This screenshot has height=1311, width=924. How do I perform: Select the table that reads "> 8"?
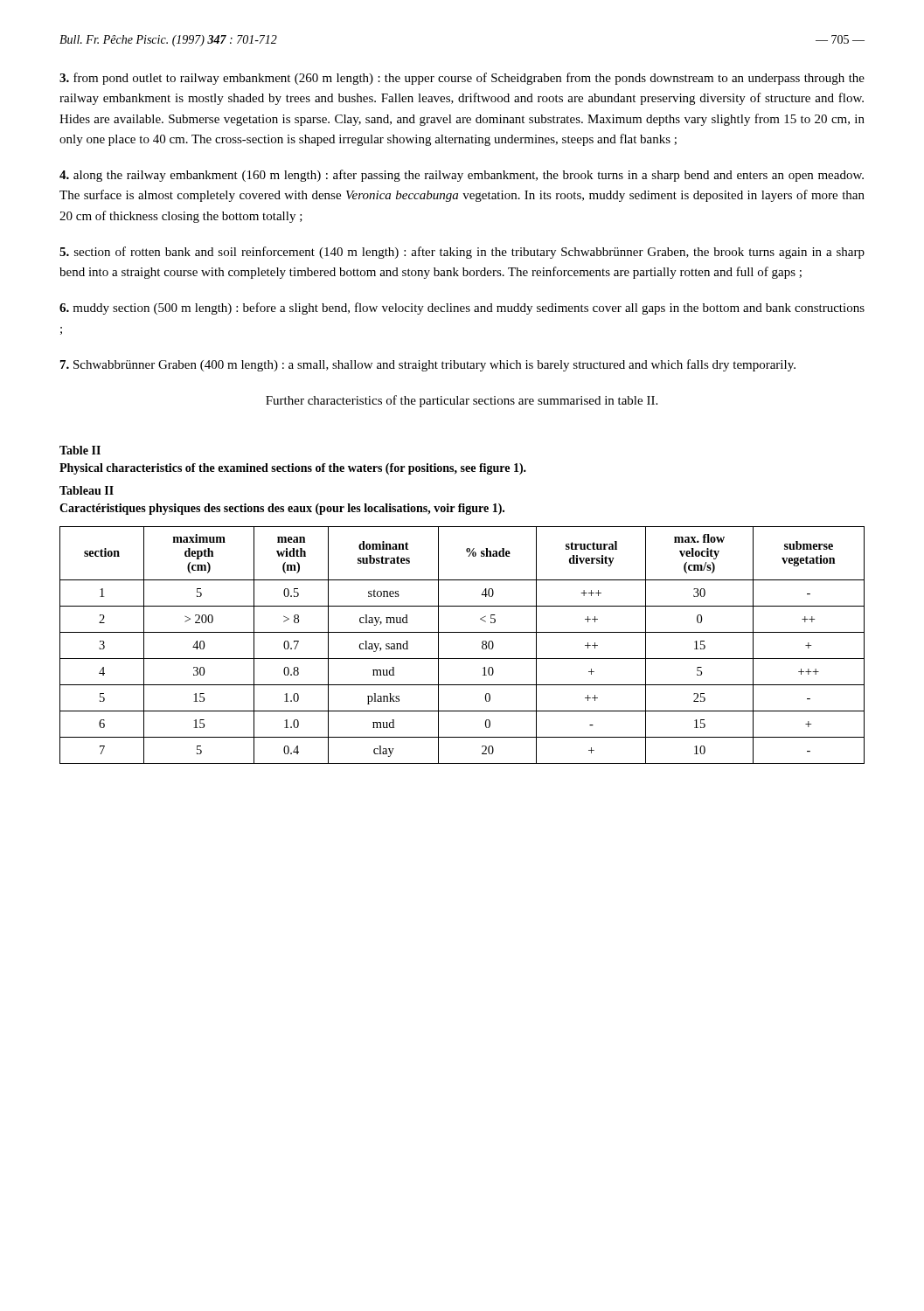tap(462, 645)
